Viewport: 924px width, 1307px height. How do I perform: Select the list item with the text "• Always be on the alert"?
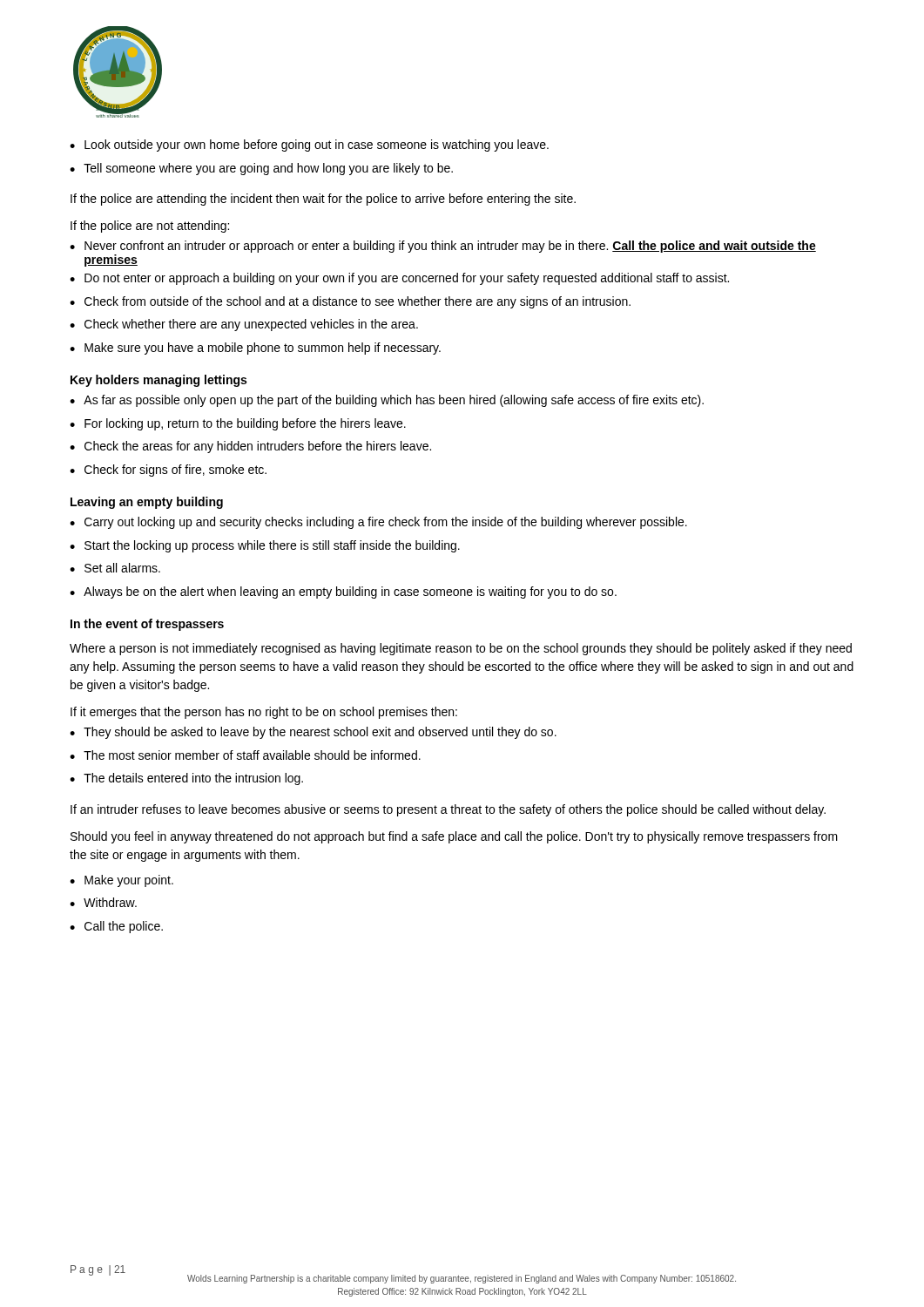pyautogui.click(x=343, y=594)
